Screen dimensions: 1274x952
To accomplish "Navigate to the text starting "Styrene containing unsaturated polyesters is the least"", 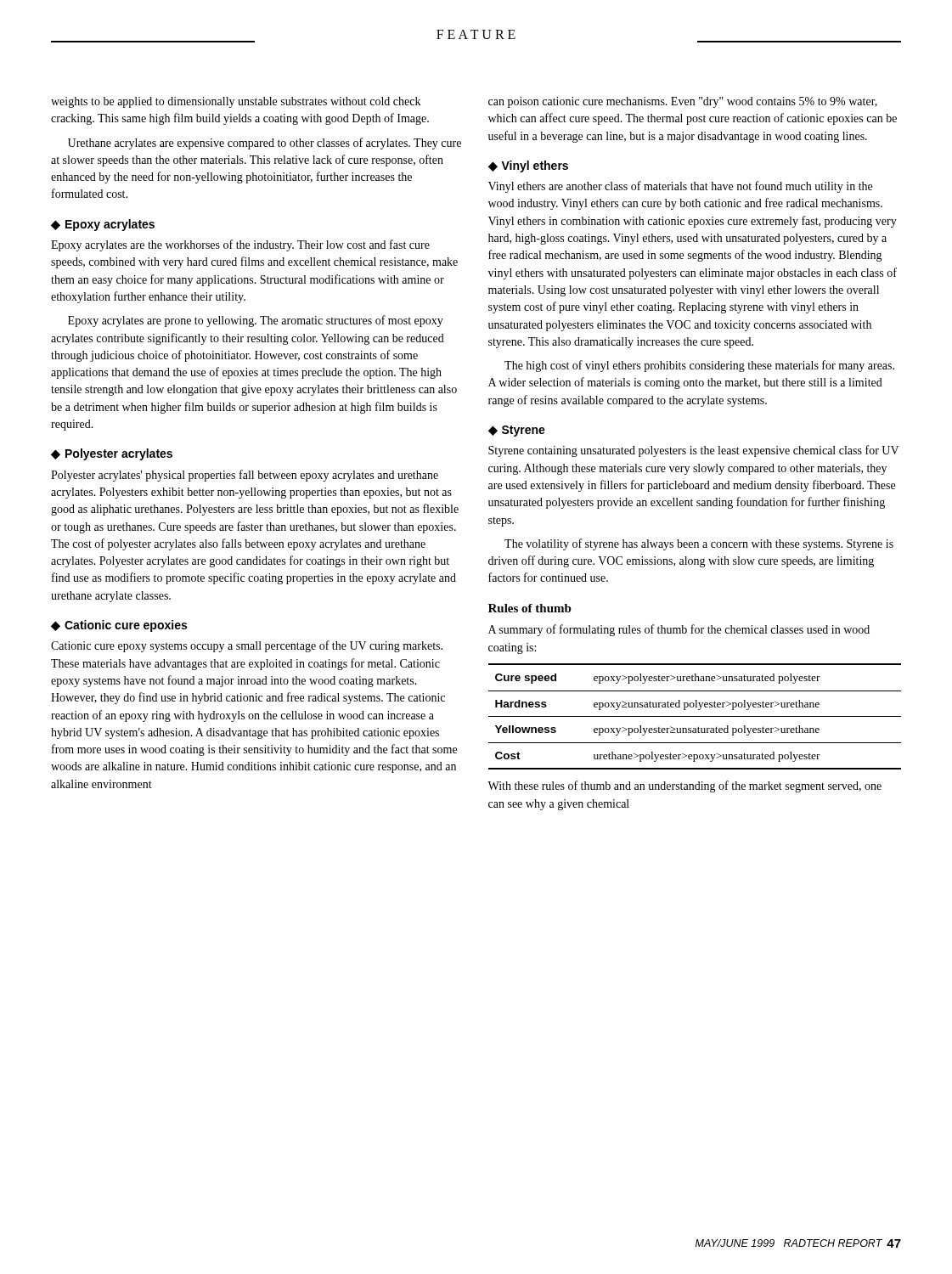I will coord(694,515).
